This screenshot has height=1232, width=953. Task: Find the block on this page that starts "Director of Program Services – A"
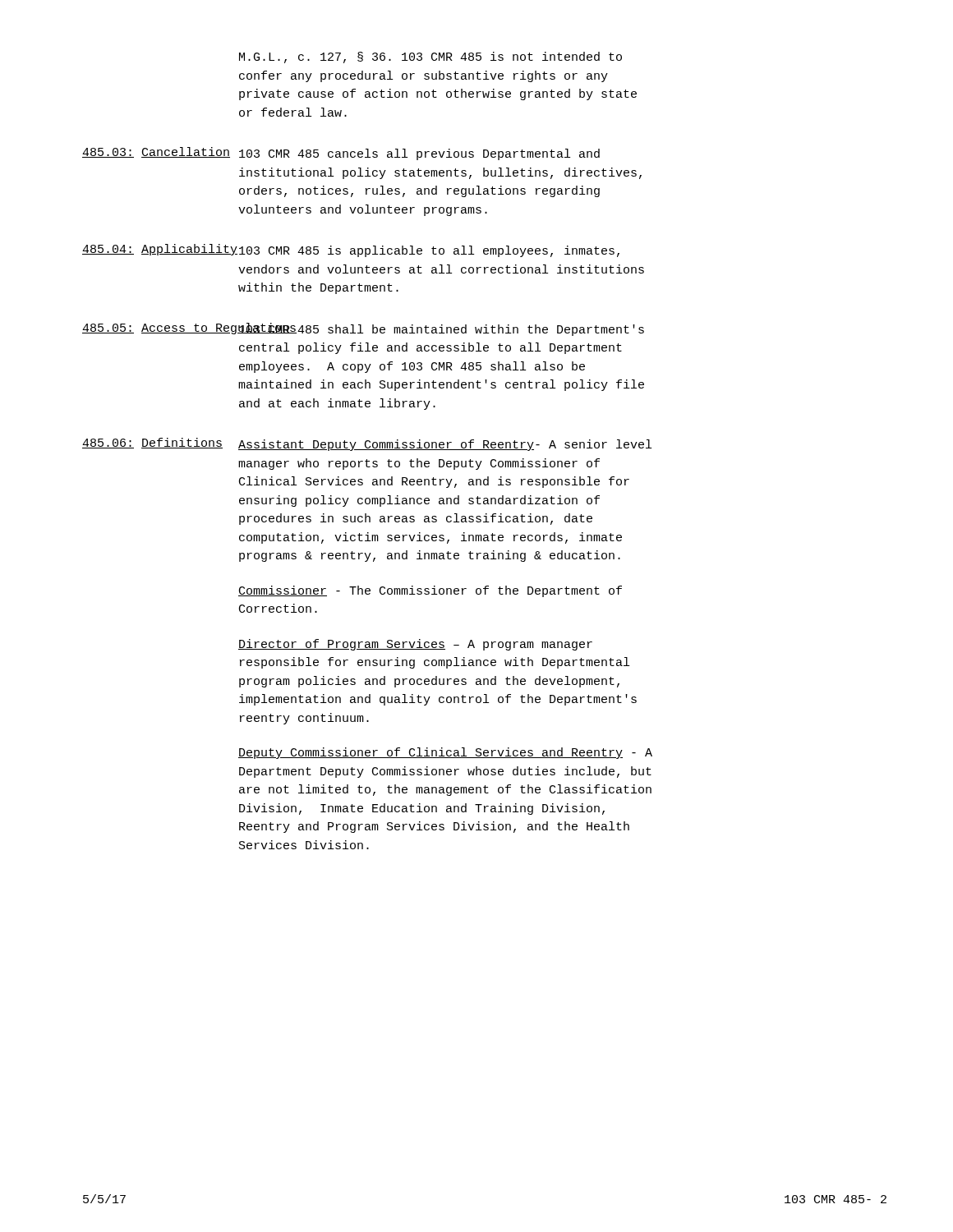(x=563, y=682)
